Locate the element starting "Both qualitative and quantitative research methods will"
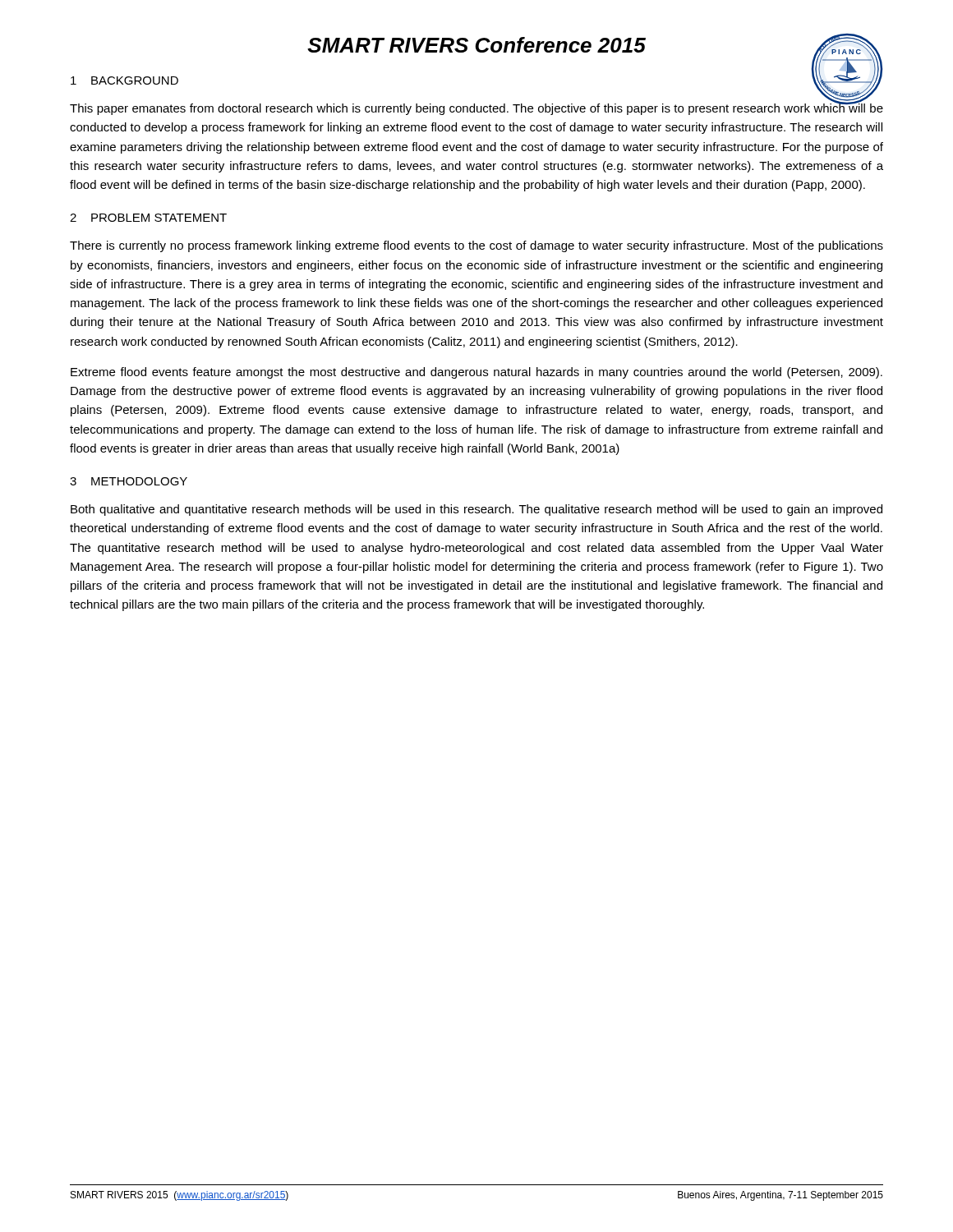 coord(476,557)
